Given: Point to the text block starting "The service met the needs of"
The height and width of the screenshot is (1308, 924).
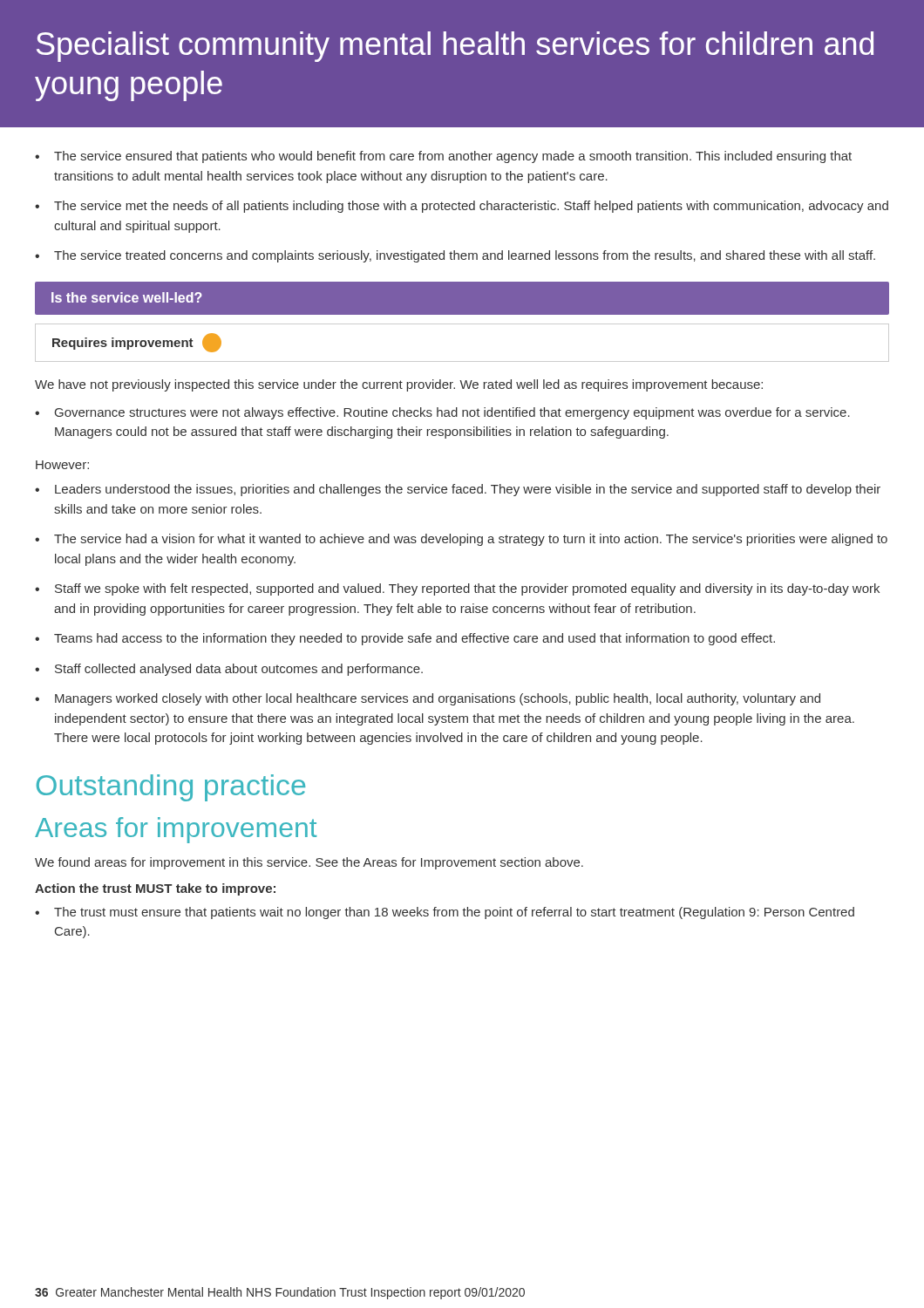Looking at the screenshot, I should pyautogui.click(x=471, y=215).
